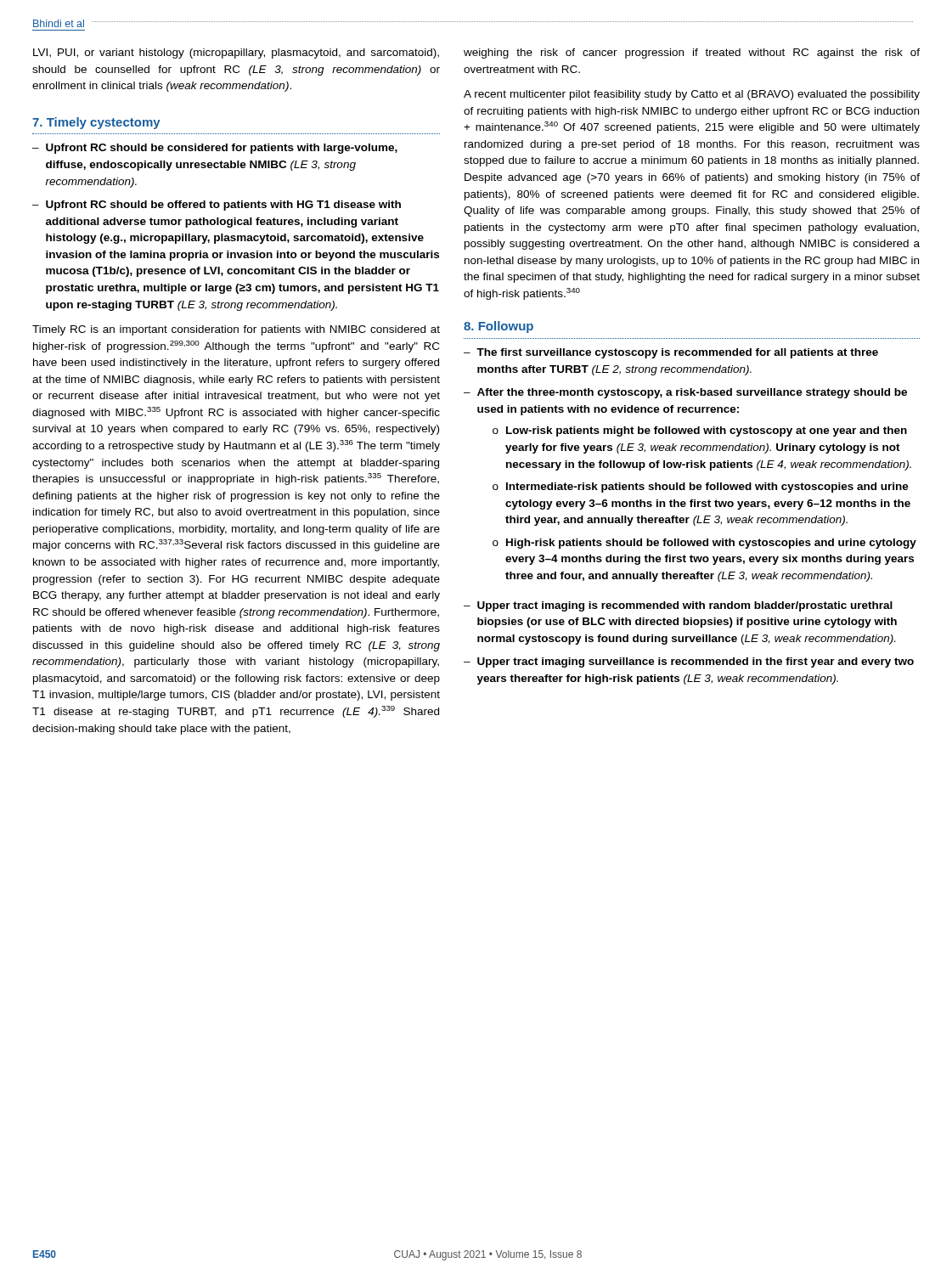Locate the list item containing "Low-risk patients might be followed"
Screen dimensions: 1274x952
pyautogui.click(x=713, y=447)
